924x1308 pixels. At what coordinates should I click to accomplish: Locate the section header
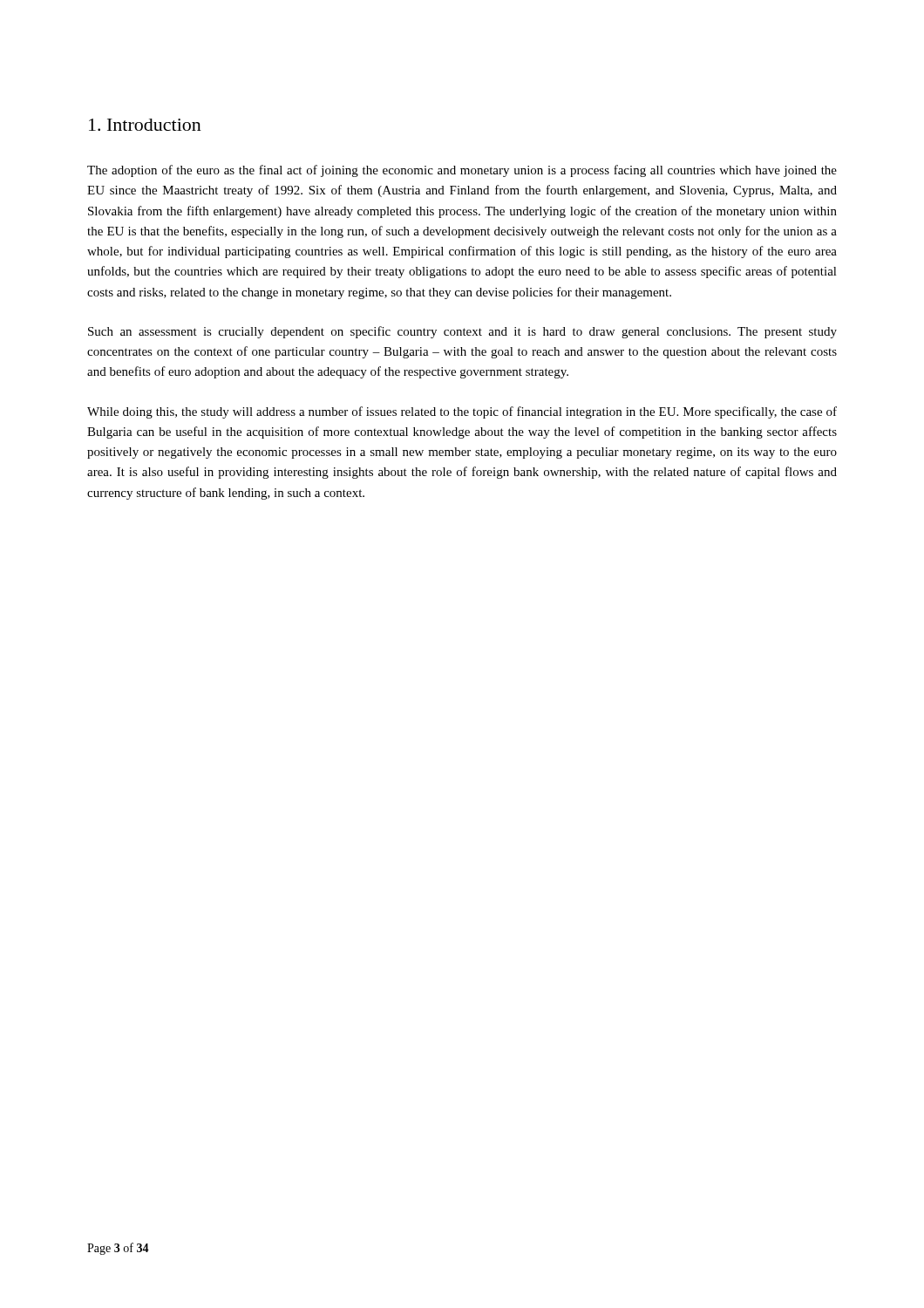144,124
